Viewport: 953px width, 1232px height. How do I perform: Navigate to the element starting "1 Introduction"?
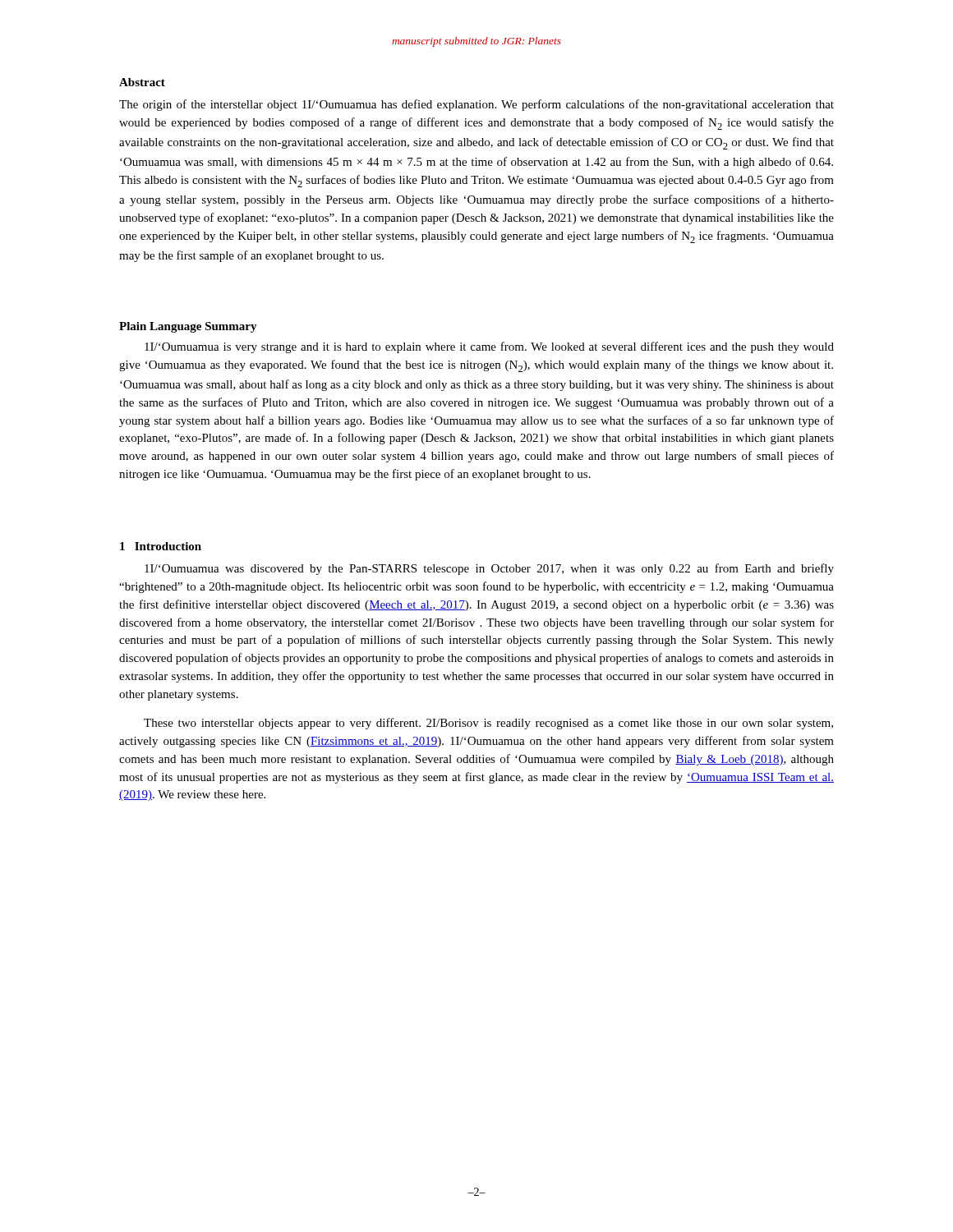[160, 546]
